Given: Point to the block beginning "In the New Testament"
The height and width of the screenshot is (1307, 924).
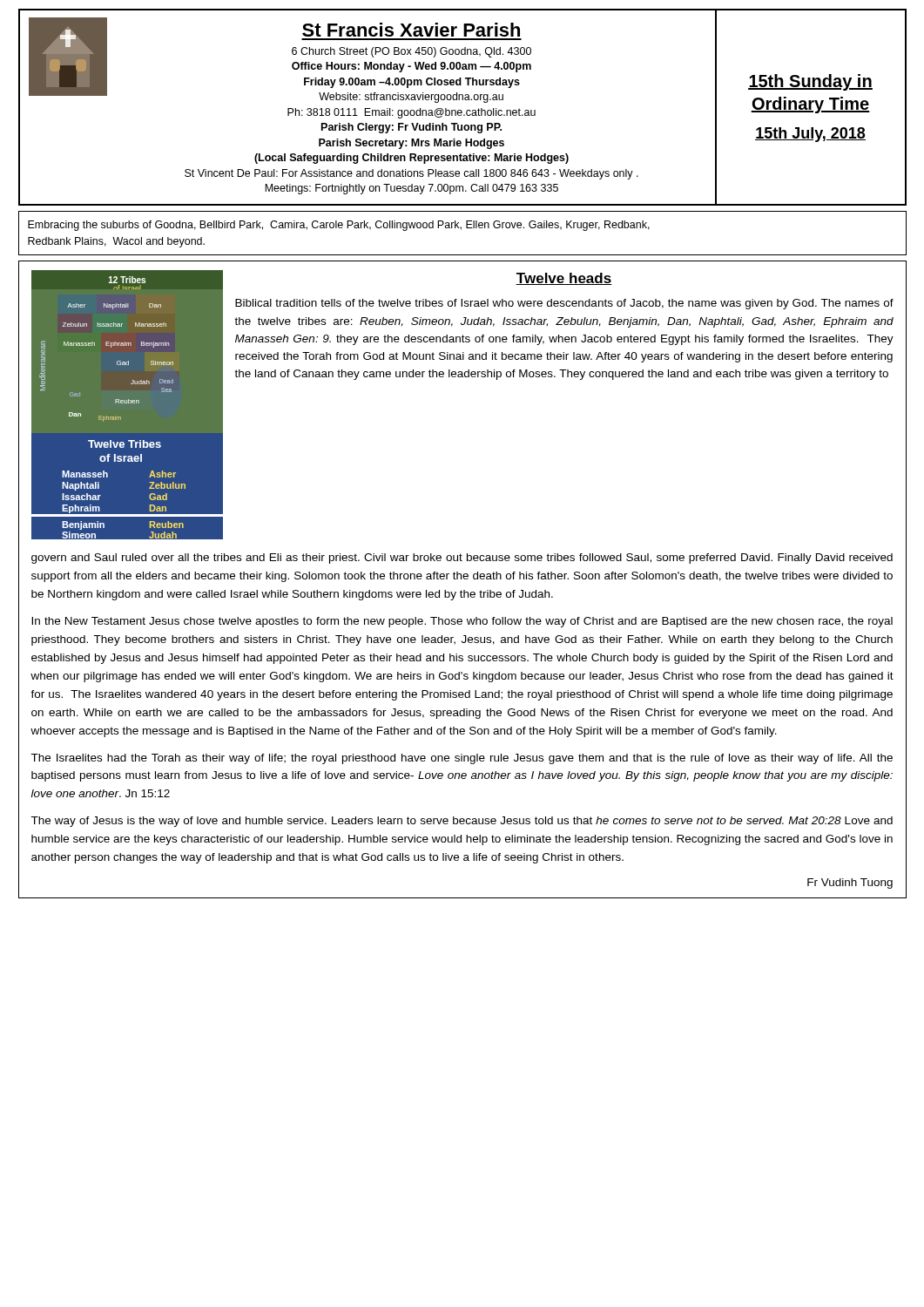Looking at the screenshot, I should [x=462, y=676].
